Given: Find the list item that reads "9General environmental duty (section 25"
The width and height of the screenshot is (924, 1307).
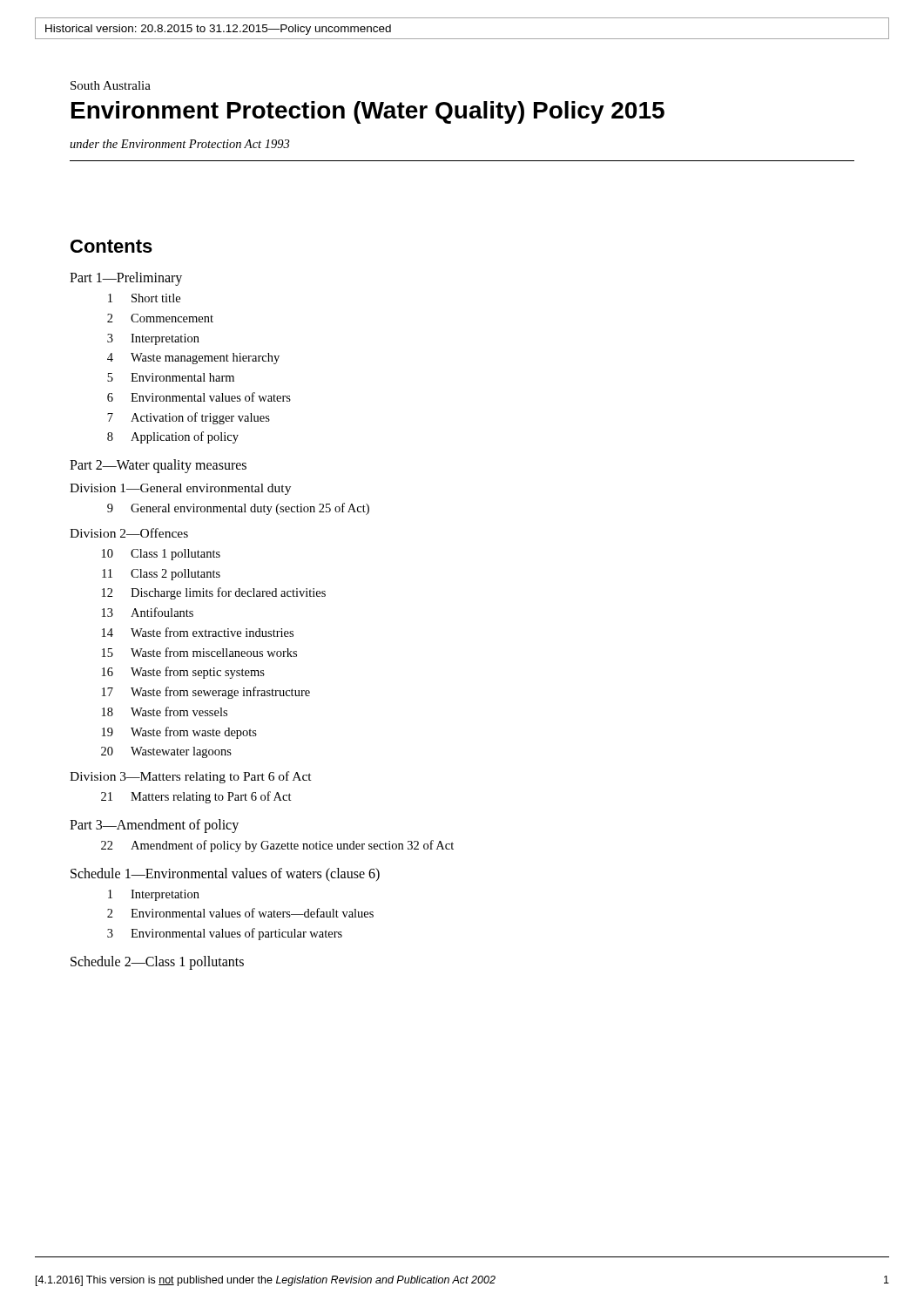Looking at the screenshot, I should tap(238, 509).
